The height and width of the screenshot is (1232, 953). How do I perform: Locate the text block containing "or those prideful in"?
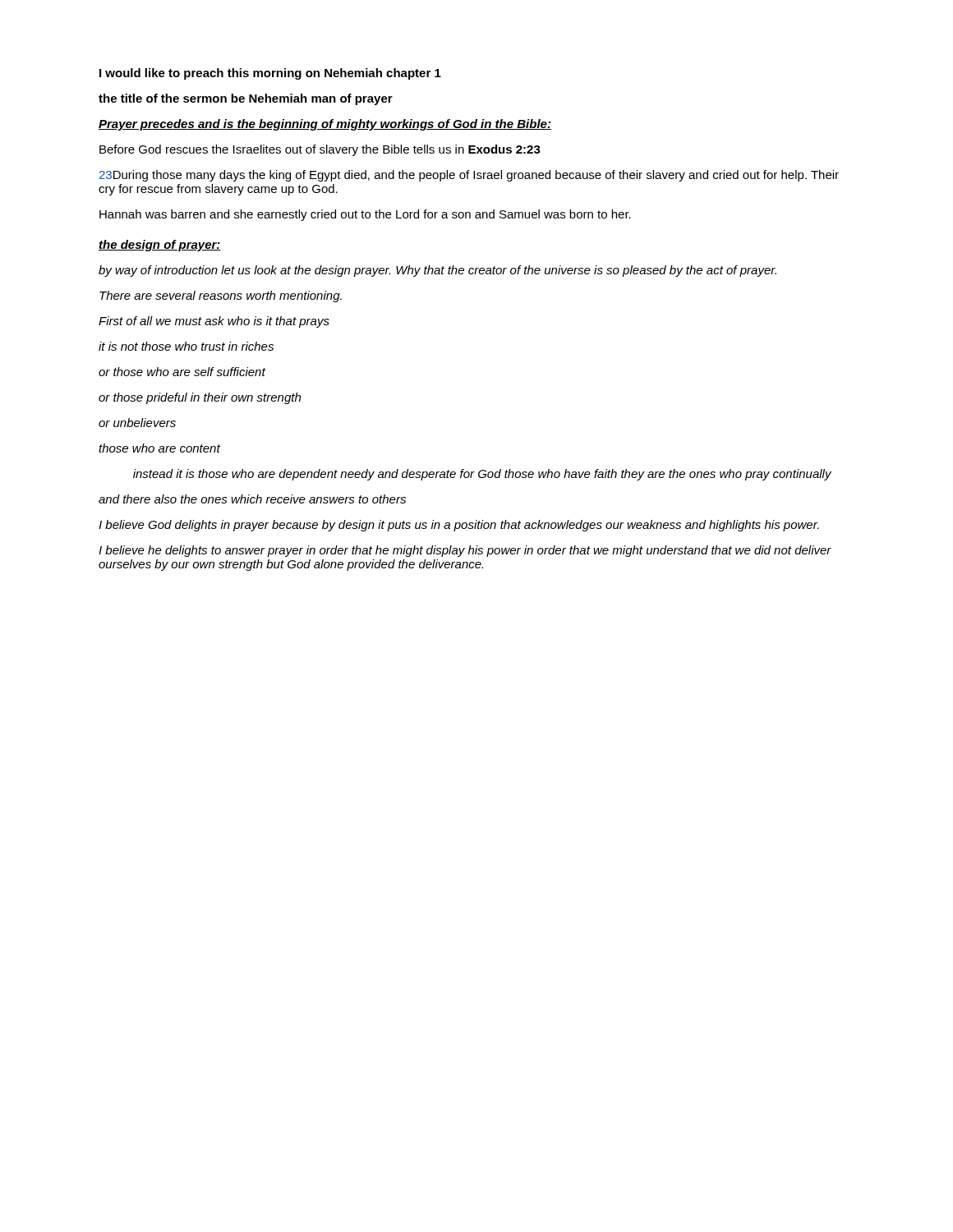click(x=200, y=397)
